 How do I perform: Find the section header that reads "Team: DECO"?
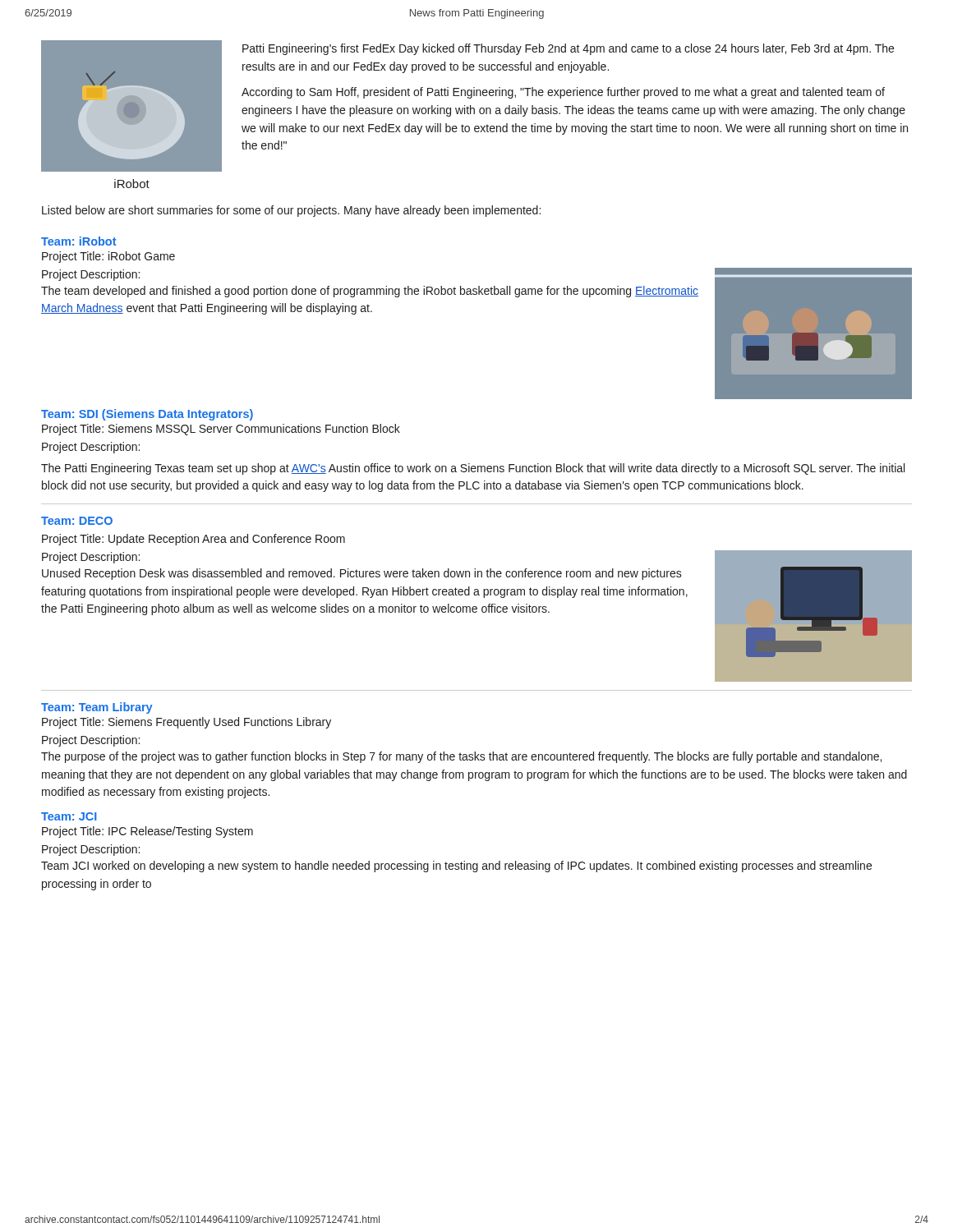[x=77, y=521]
